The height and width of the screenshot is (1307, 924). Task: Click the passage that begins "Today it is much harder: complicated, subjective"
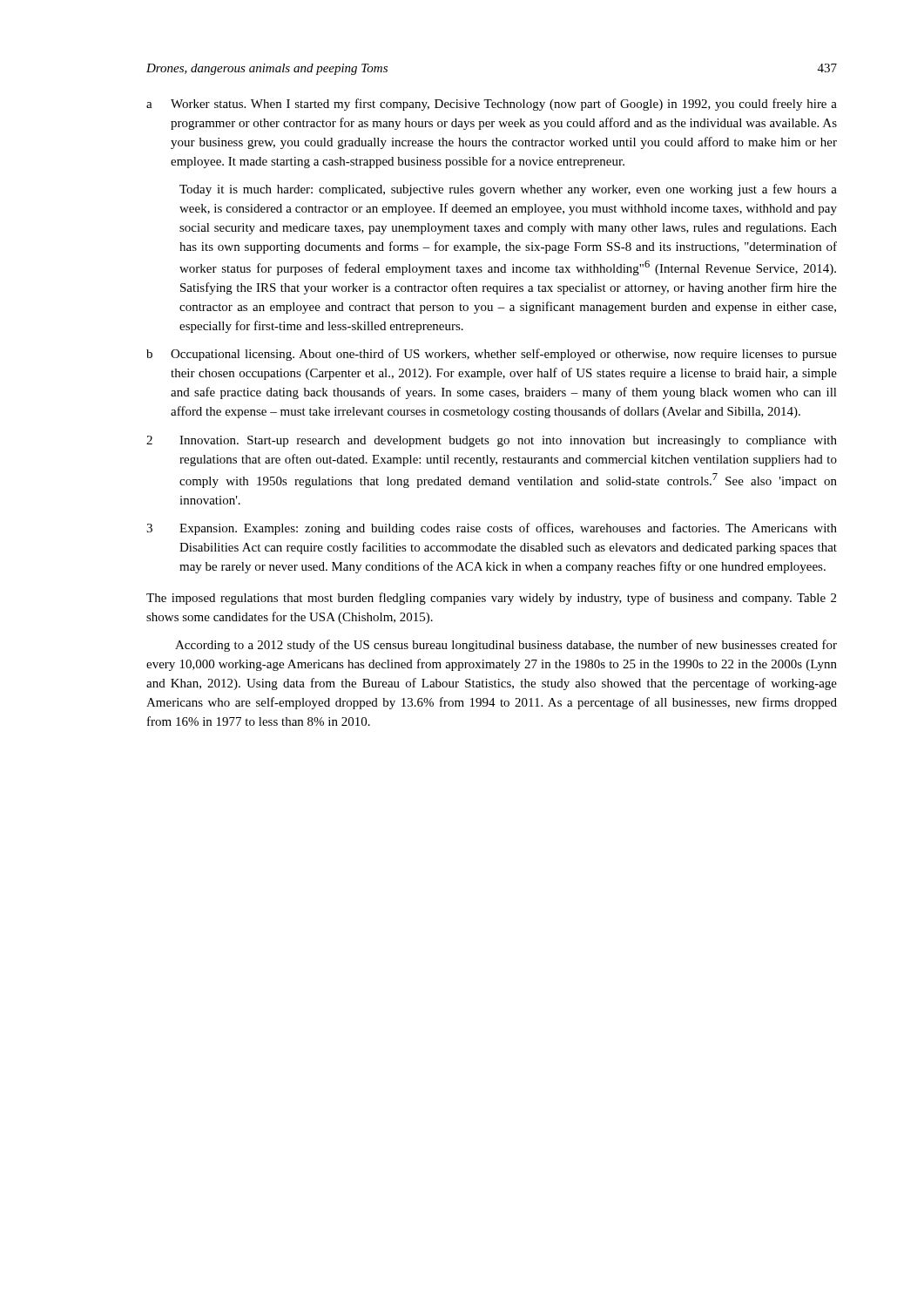[x=508, y=258]
